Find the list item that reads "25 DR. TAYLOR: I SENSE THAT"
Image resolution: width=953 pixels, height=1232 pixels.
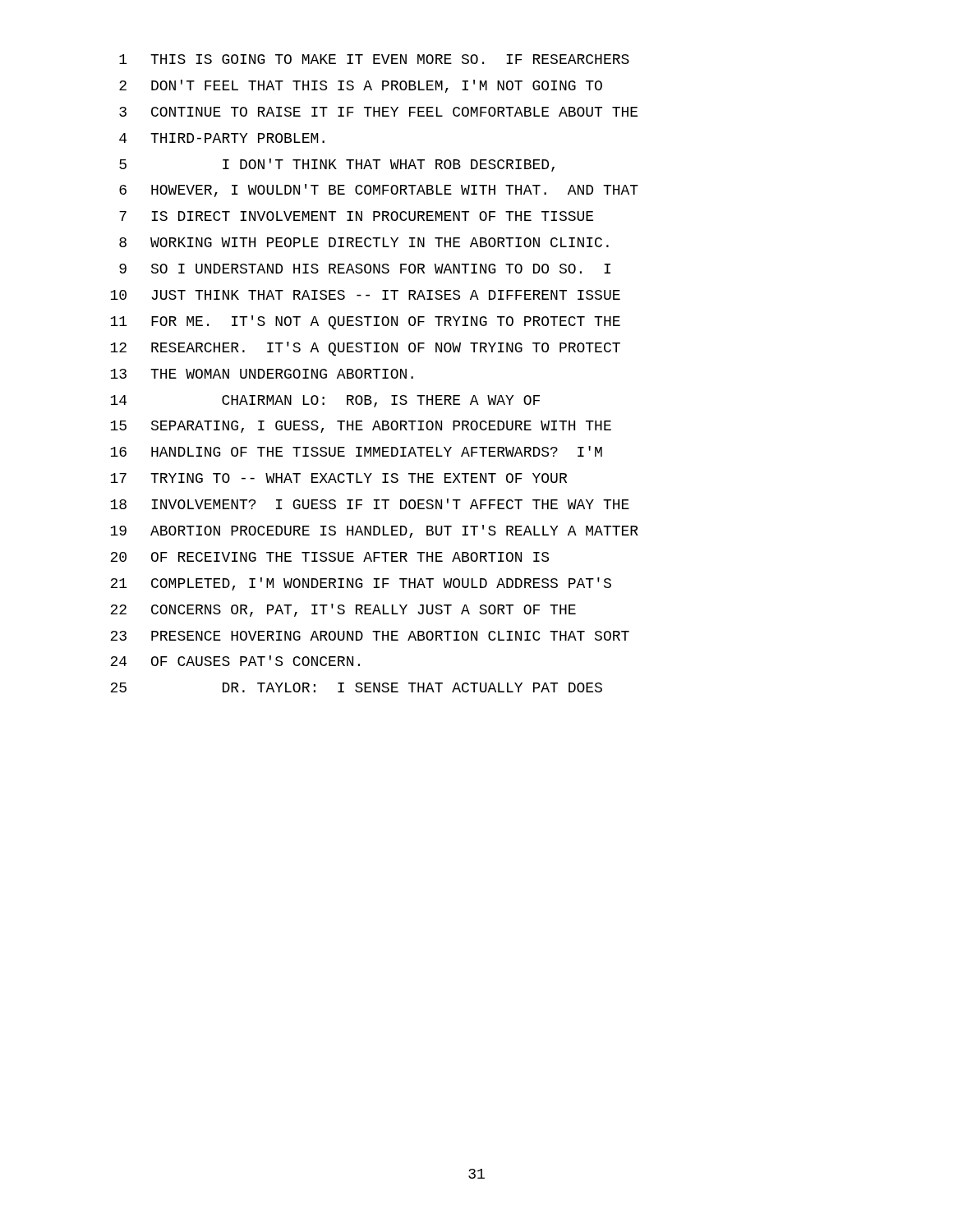485,689
